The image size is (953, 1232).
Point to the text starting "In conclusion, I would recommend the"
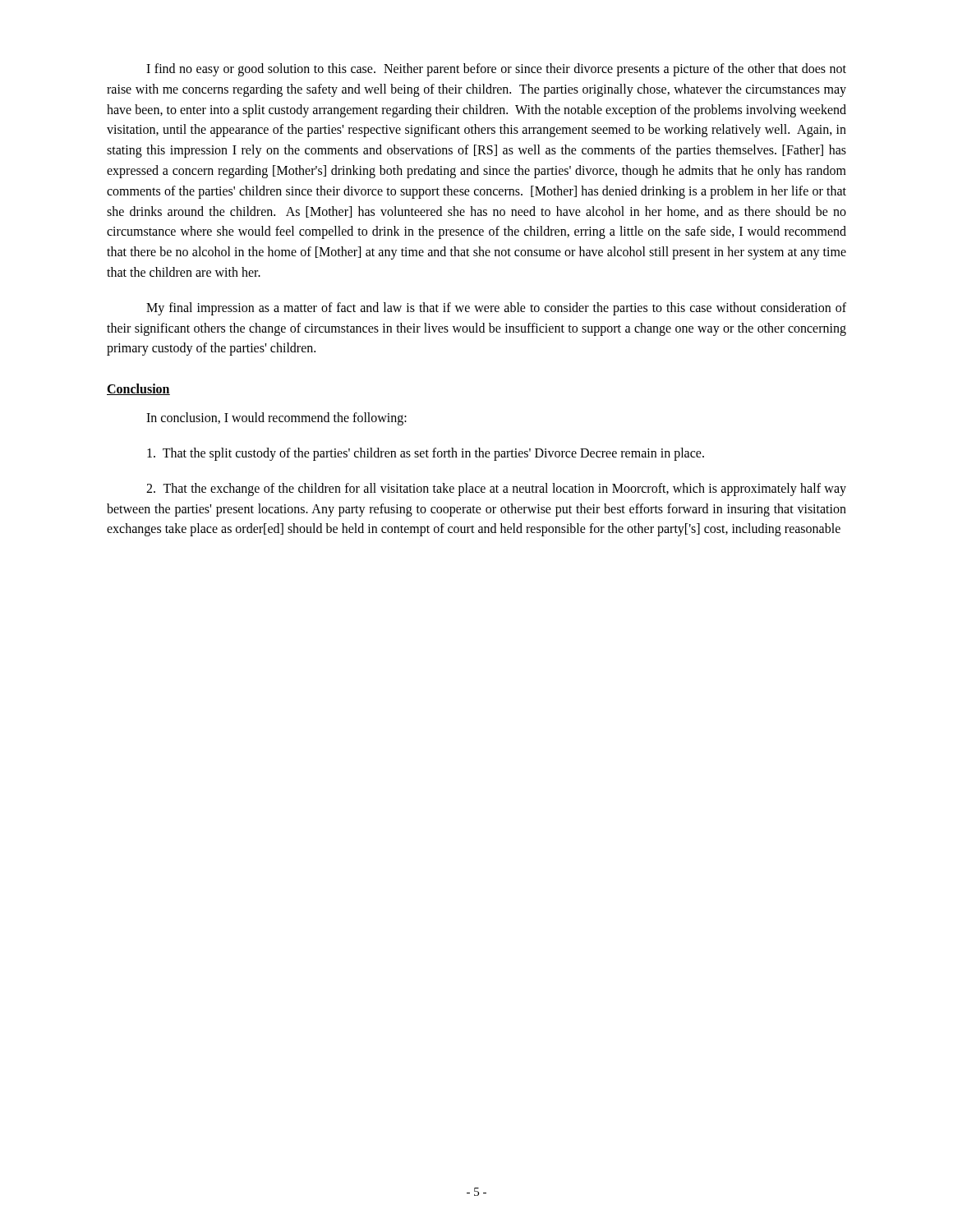click(276, 419)
